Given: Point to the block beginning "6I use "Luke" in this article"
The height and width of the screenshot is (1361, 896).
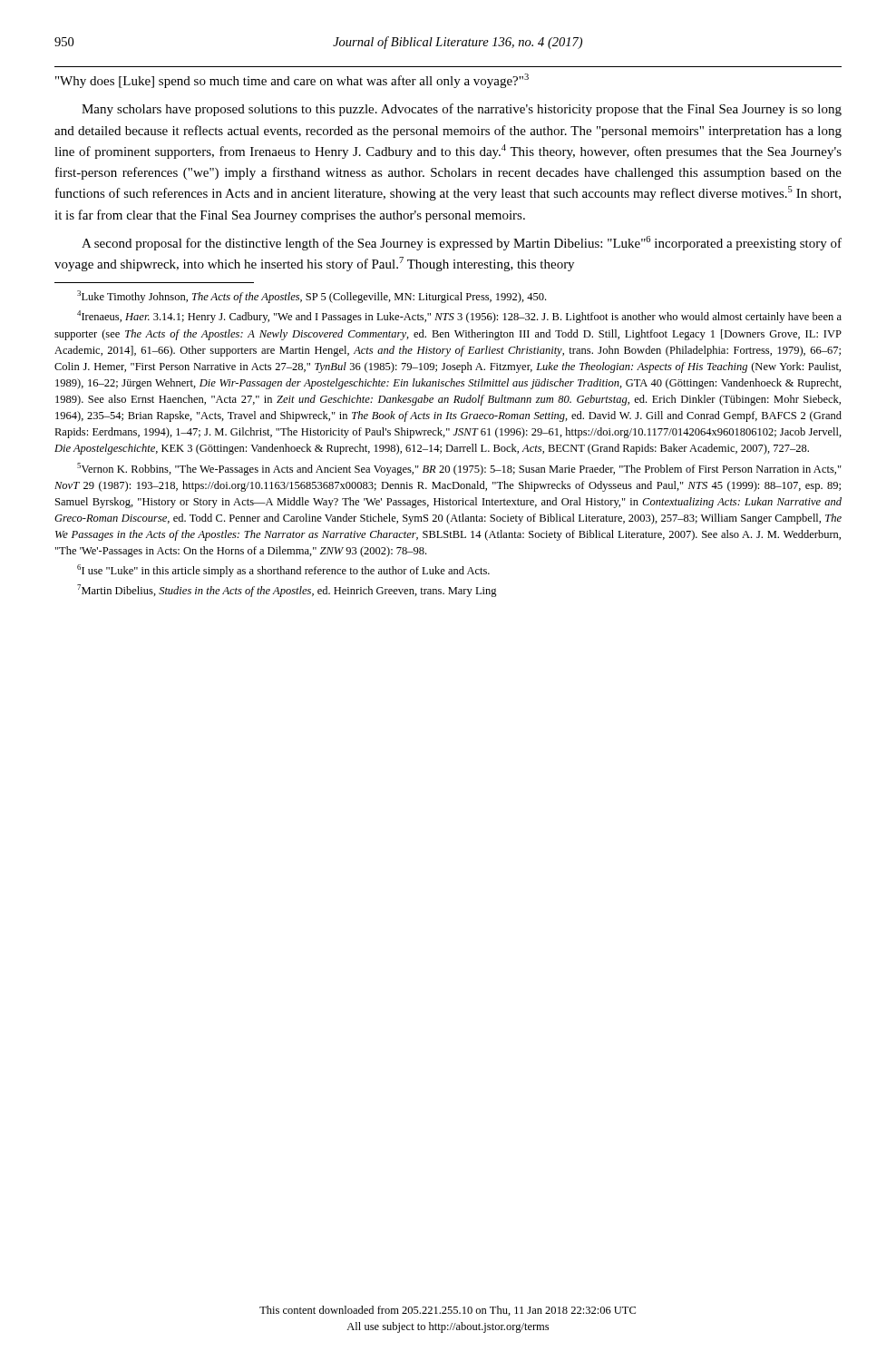Looking at the screenshot, I should pos(448,571).
